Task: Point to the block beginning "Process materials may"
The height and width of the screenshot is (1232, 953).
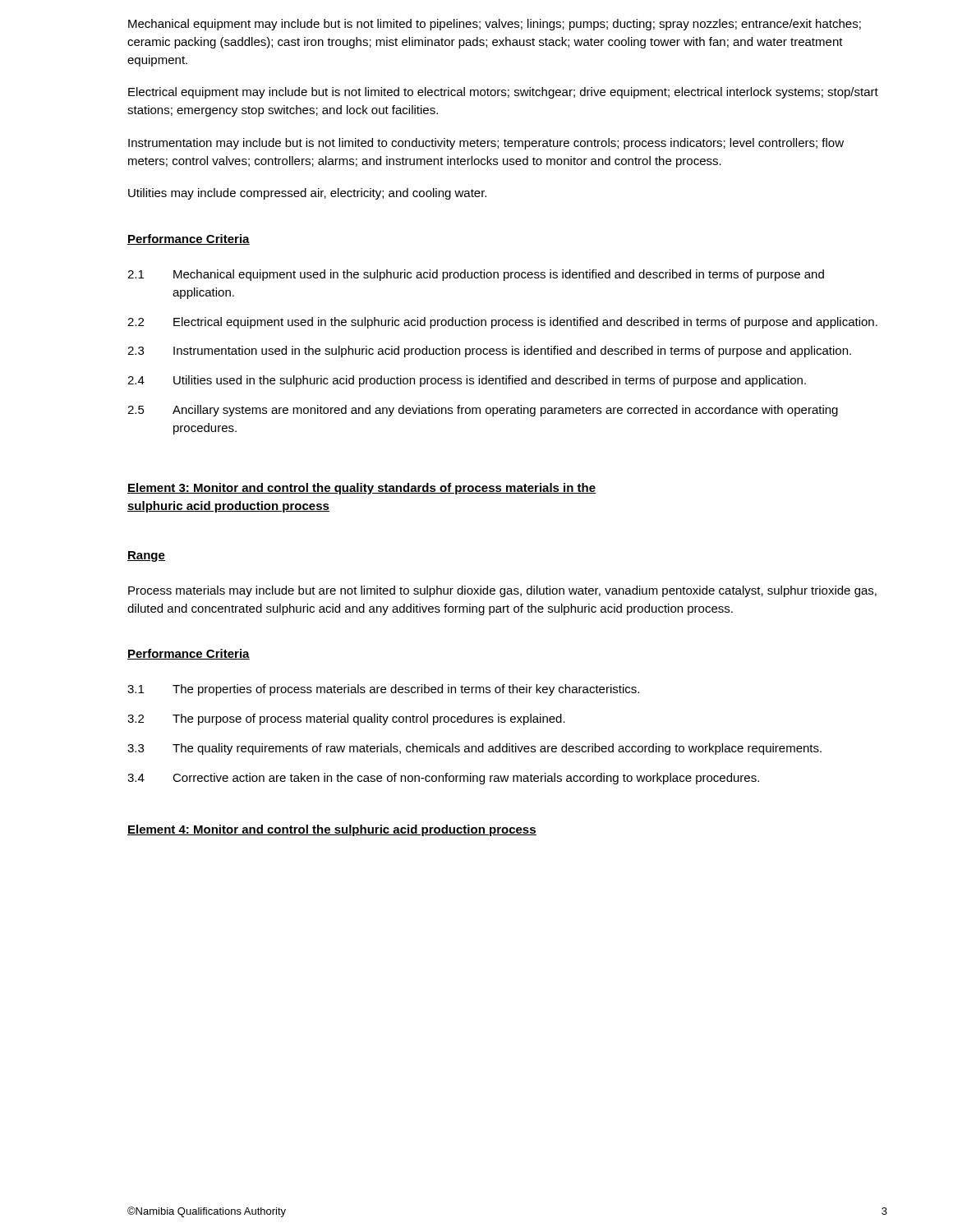Action: click(502, 599)
